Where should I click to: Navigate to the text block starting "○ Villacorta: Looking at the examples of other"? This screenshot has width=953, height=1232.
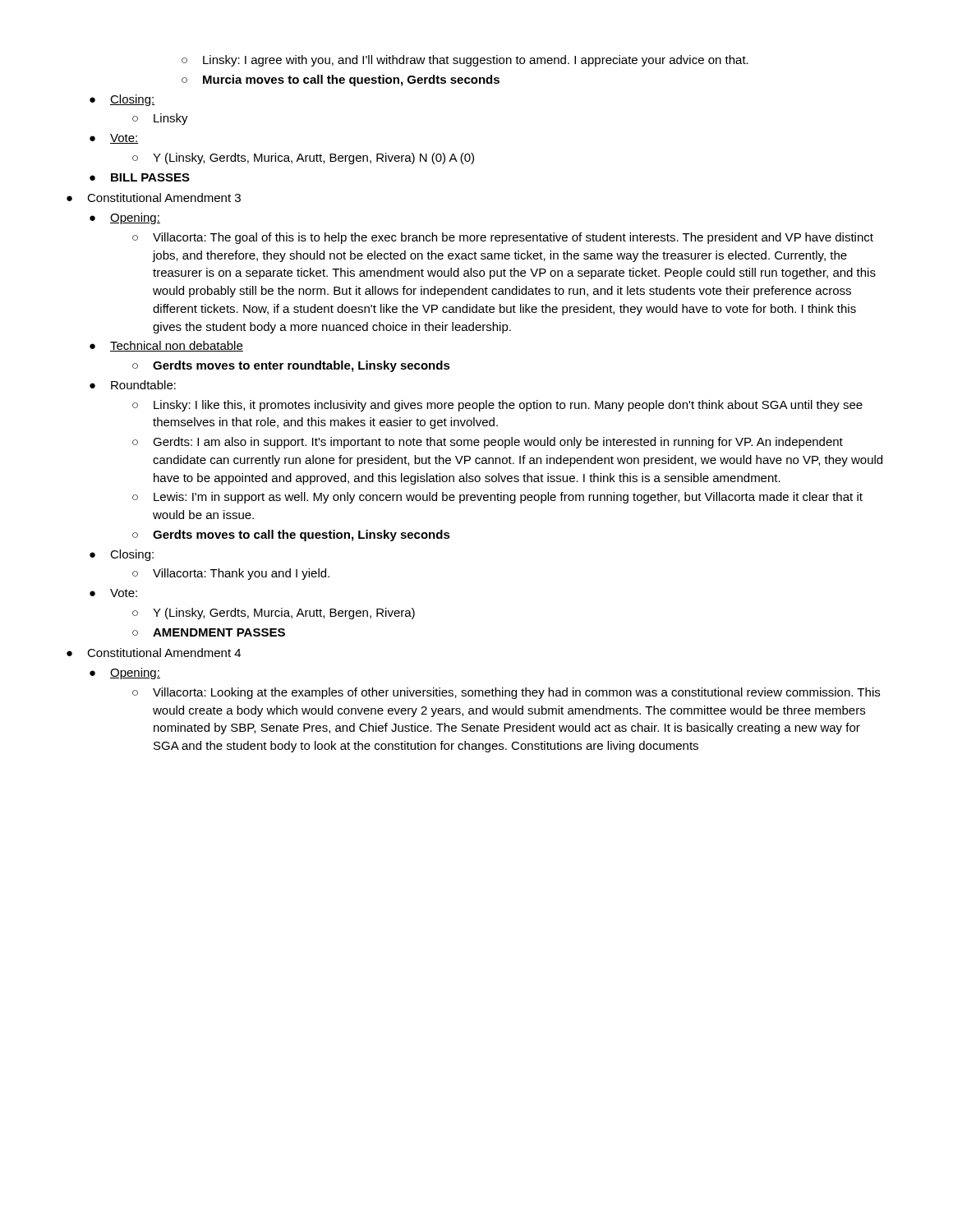(x=476, y=719)
